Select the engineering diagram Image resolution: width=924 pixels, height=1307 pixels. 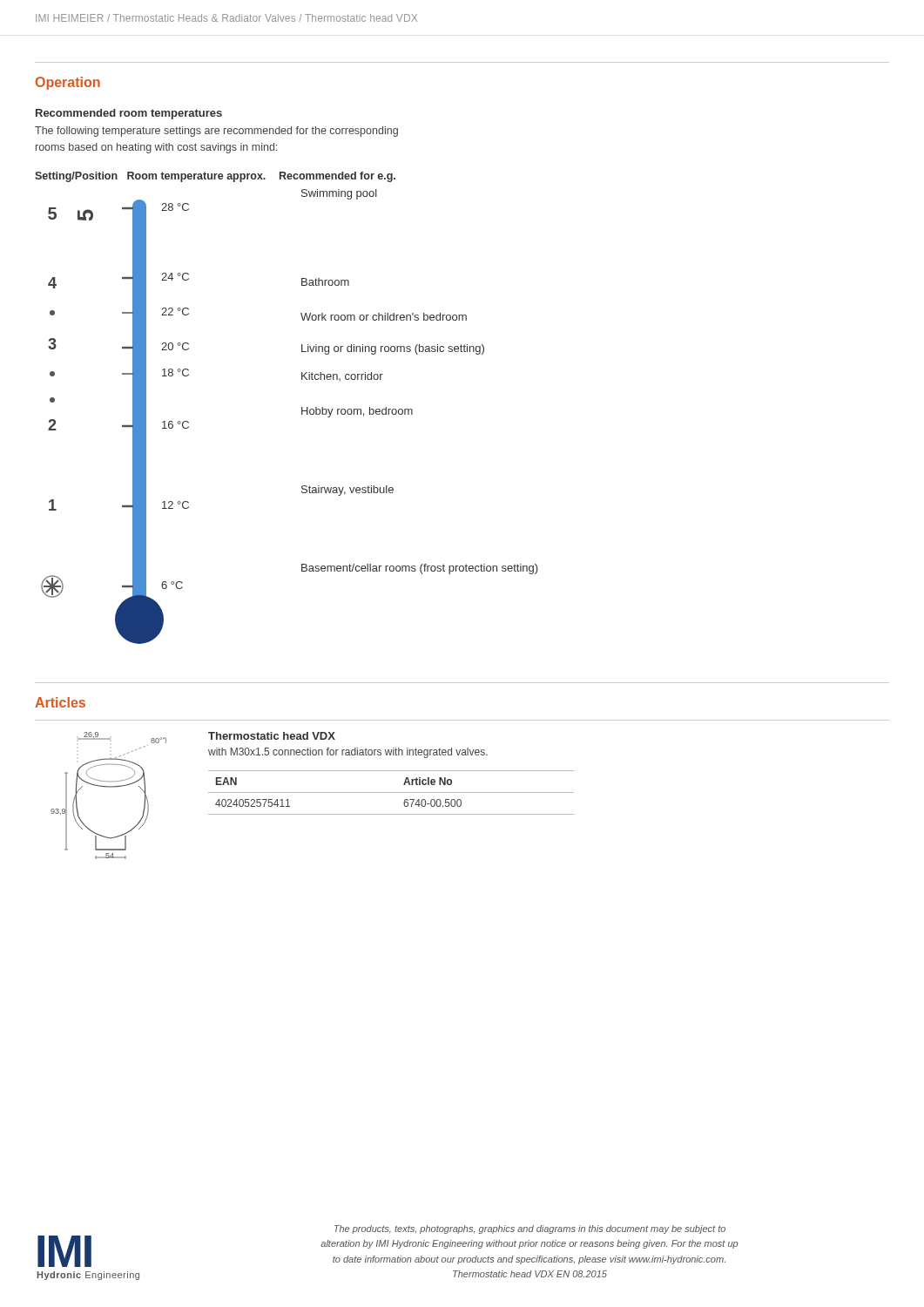tap(111, 796)
